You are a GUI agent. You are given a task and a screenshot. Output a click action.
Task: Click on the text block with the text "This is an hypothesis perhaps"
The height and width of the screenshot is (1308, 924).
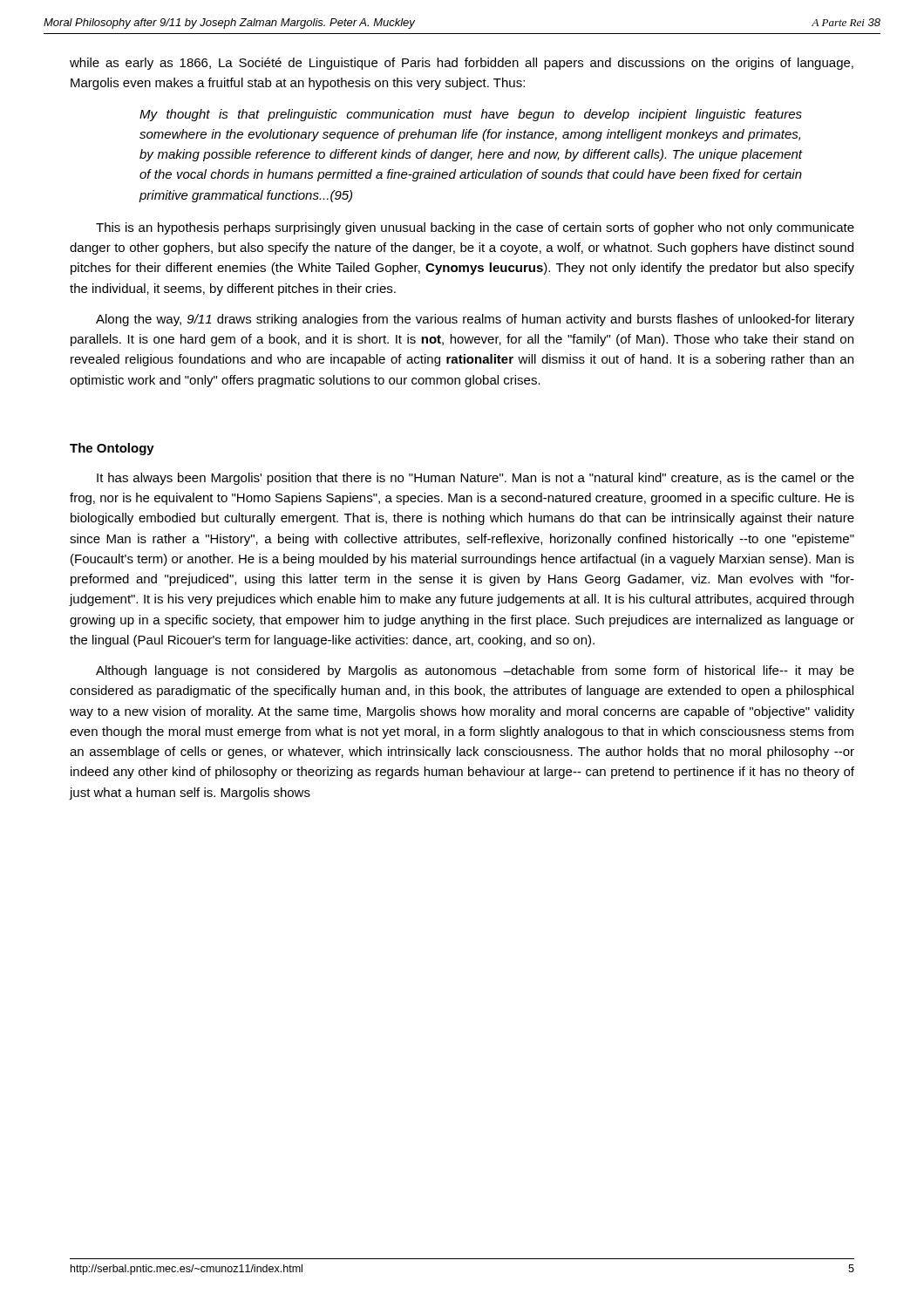coord(462,257)
